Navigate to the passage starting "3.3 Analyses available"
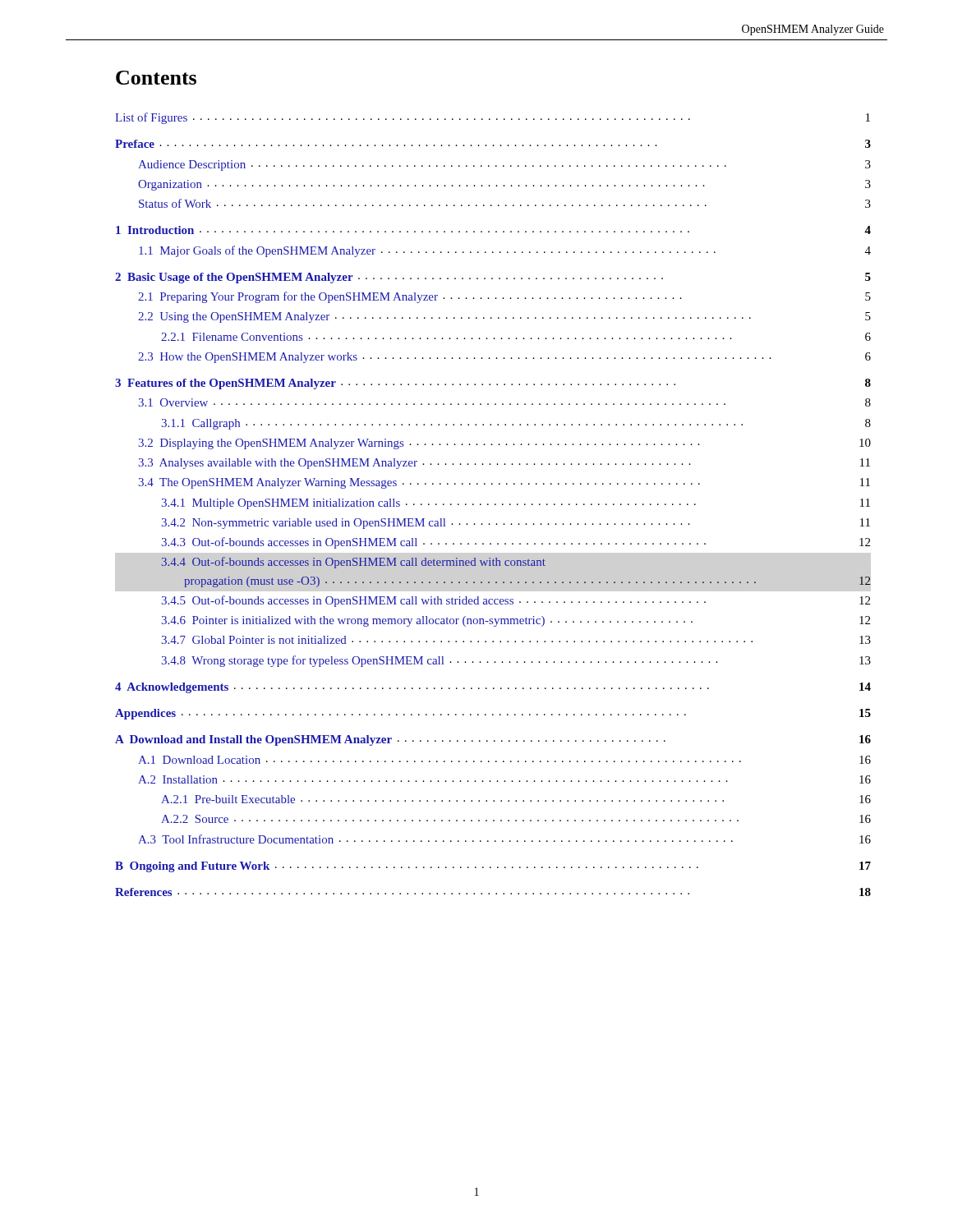Screen dimensions: 1232x953 (x=504, y=463)
